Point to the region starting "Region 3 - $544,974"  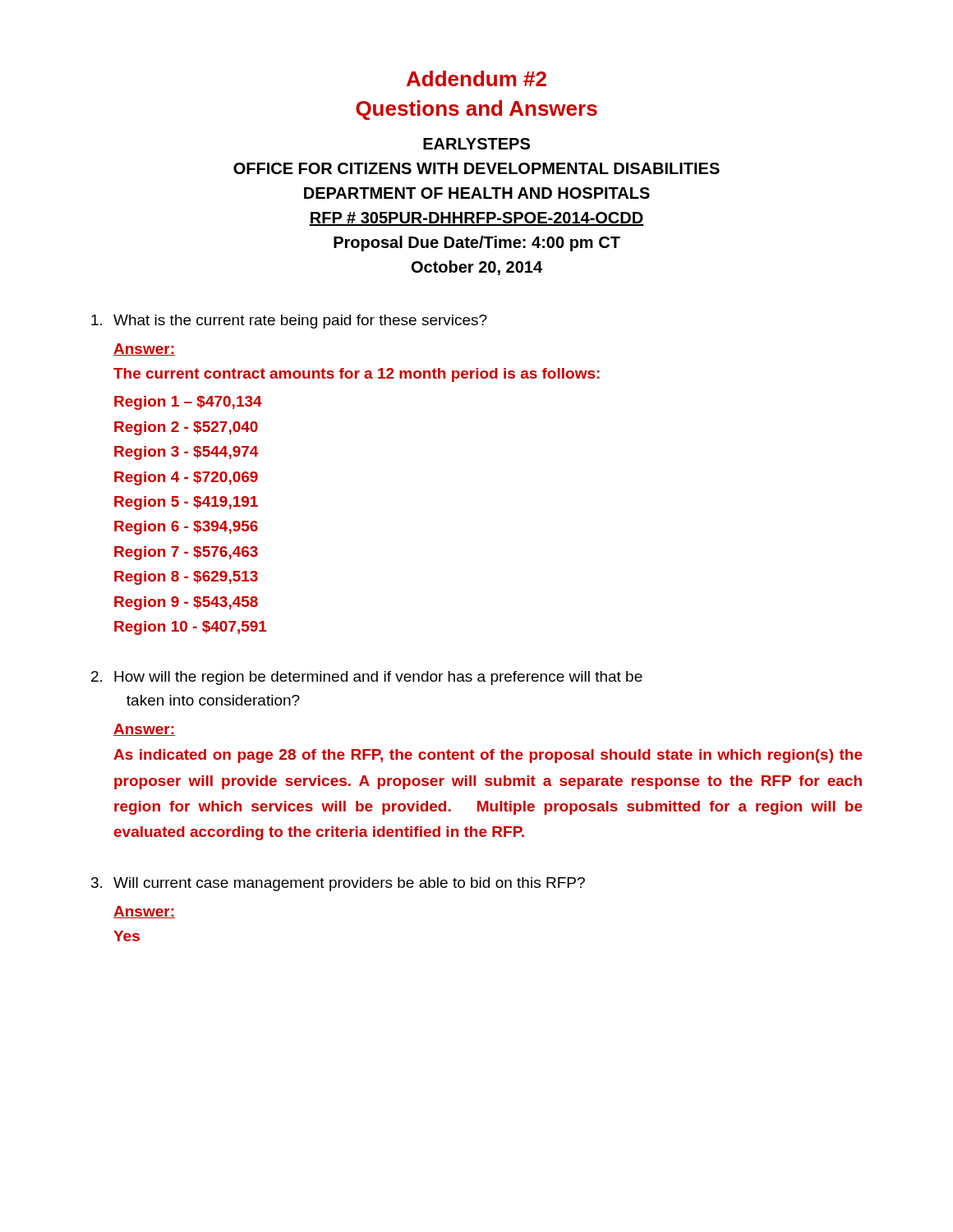pos(186,452)
